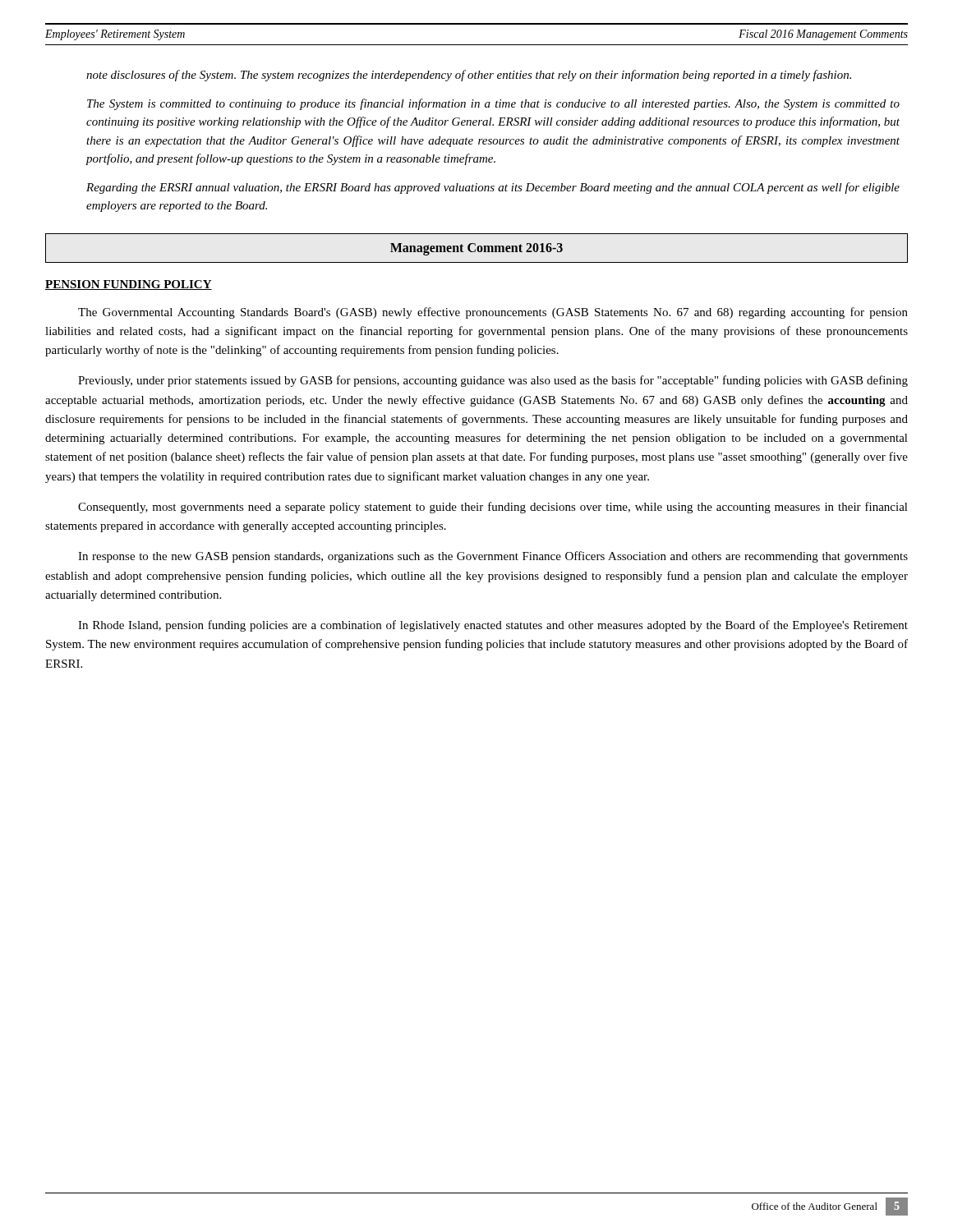Find the text block starting "In response to the new GASB pension"
The image size is (953, 1232).
point(476,576)
